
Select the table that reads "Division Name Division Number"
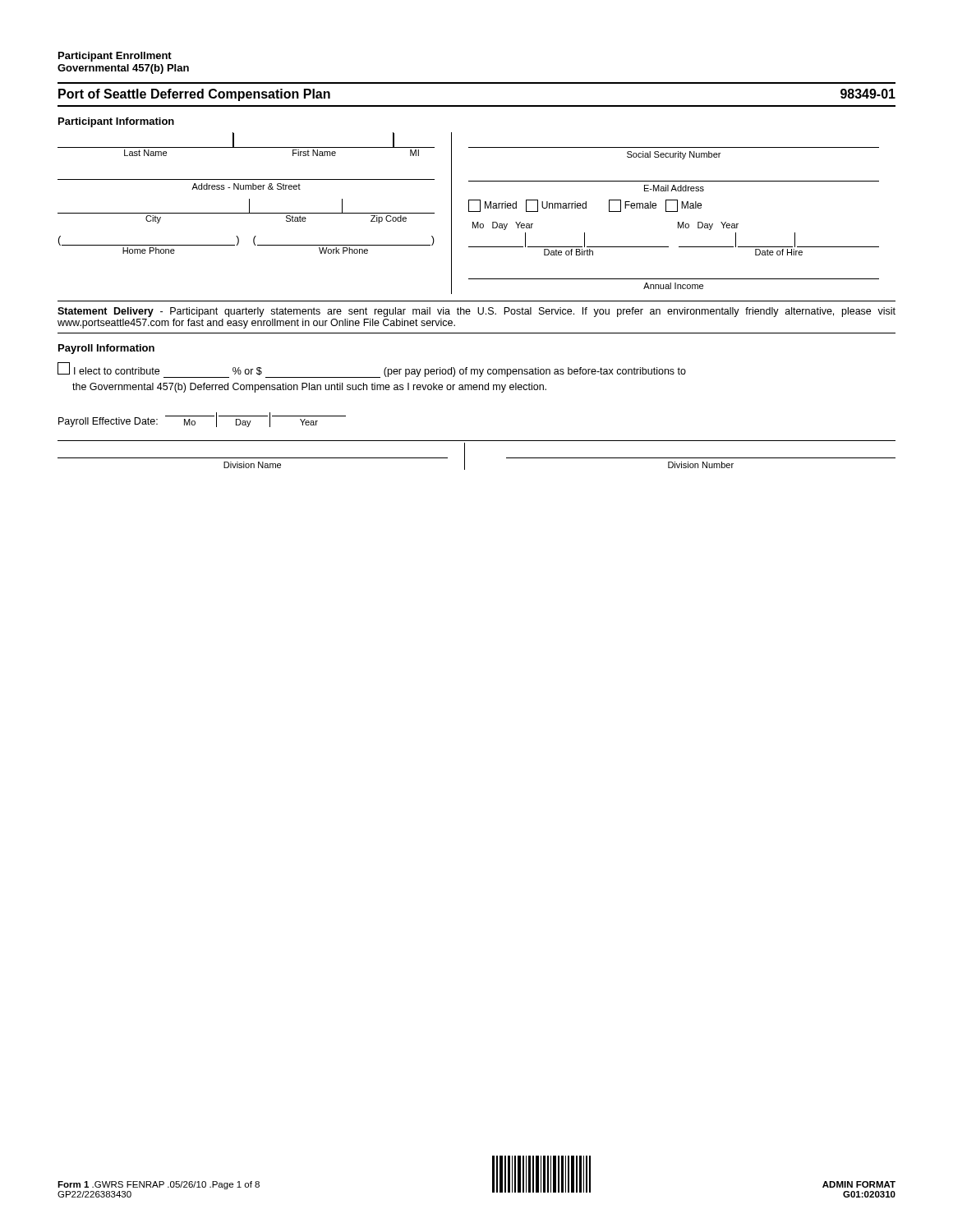coord(476,455)
